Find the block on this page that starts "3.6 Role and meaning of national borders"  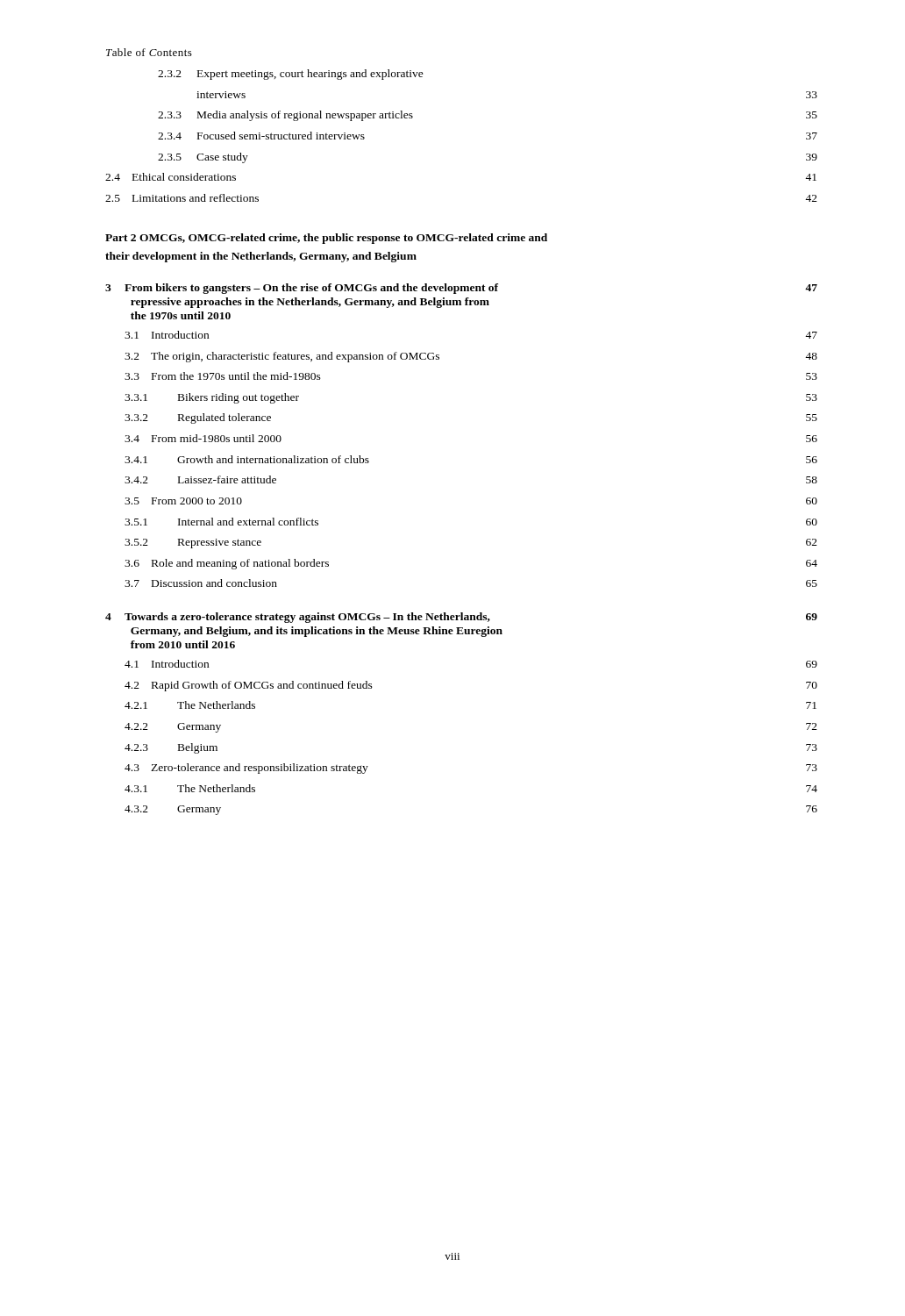click(242, 564)
